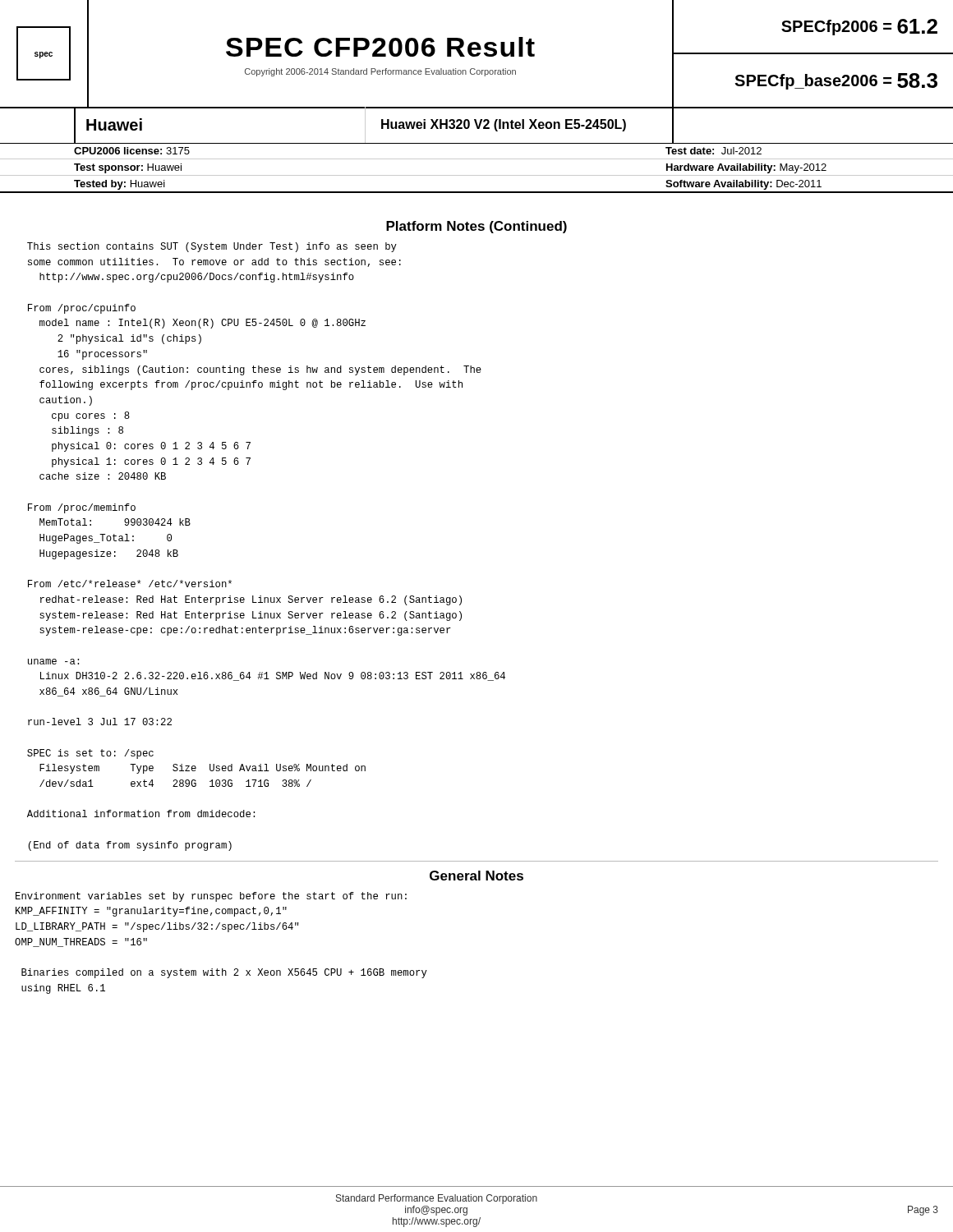Find the text starting "General Notes"
Image resolution: width=953 pixels, height=1232 pixels.
click(476, 876)
